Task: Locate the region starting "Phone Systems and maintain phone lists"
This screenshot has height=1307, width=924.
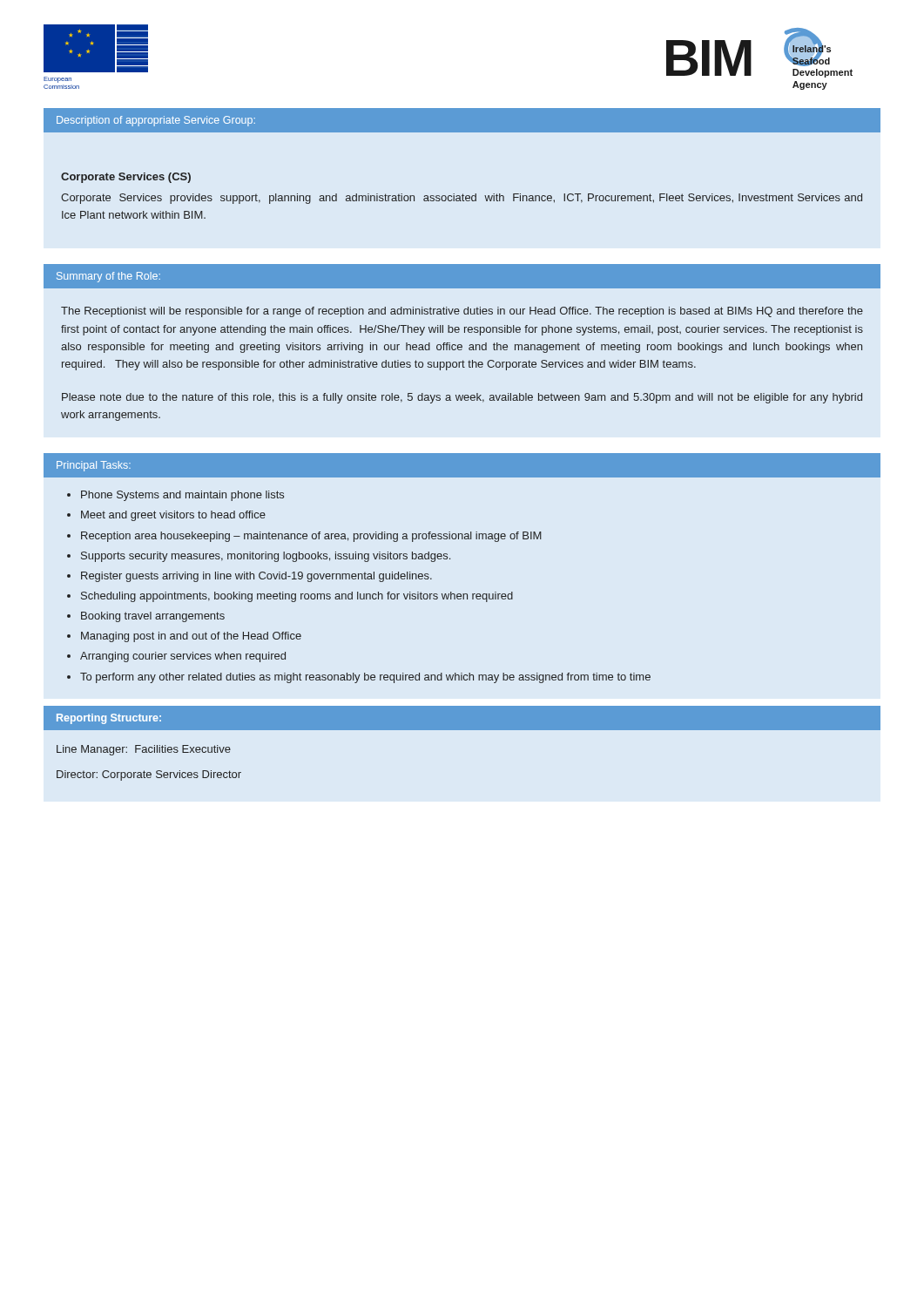Action: pos(182,495)
